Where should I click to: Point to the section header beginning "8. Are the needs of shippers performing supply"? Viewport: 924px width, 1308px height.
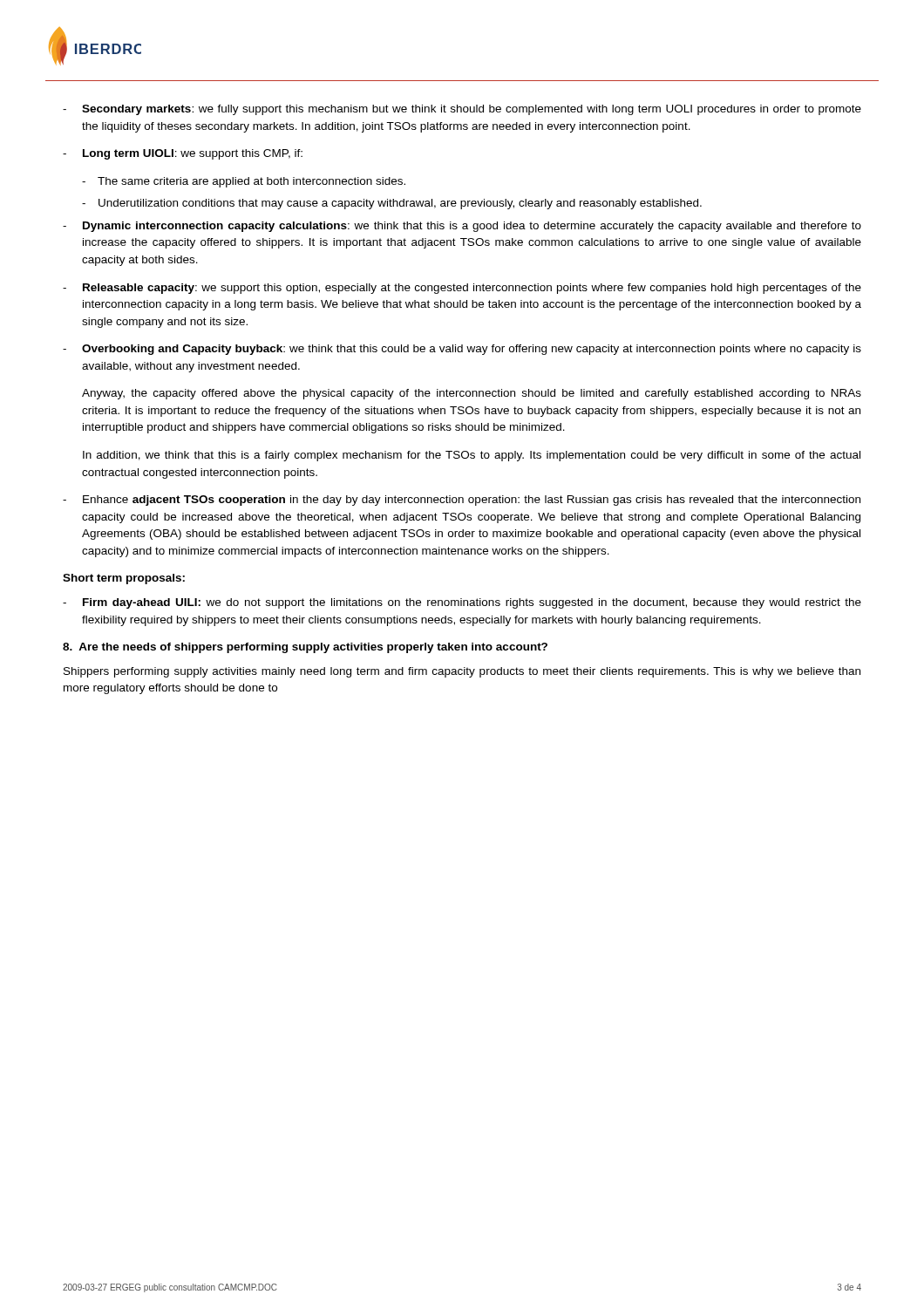(x=305, y=647)
